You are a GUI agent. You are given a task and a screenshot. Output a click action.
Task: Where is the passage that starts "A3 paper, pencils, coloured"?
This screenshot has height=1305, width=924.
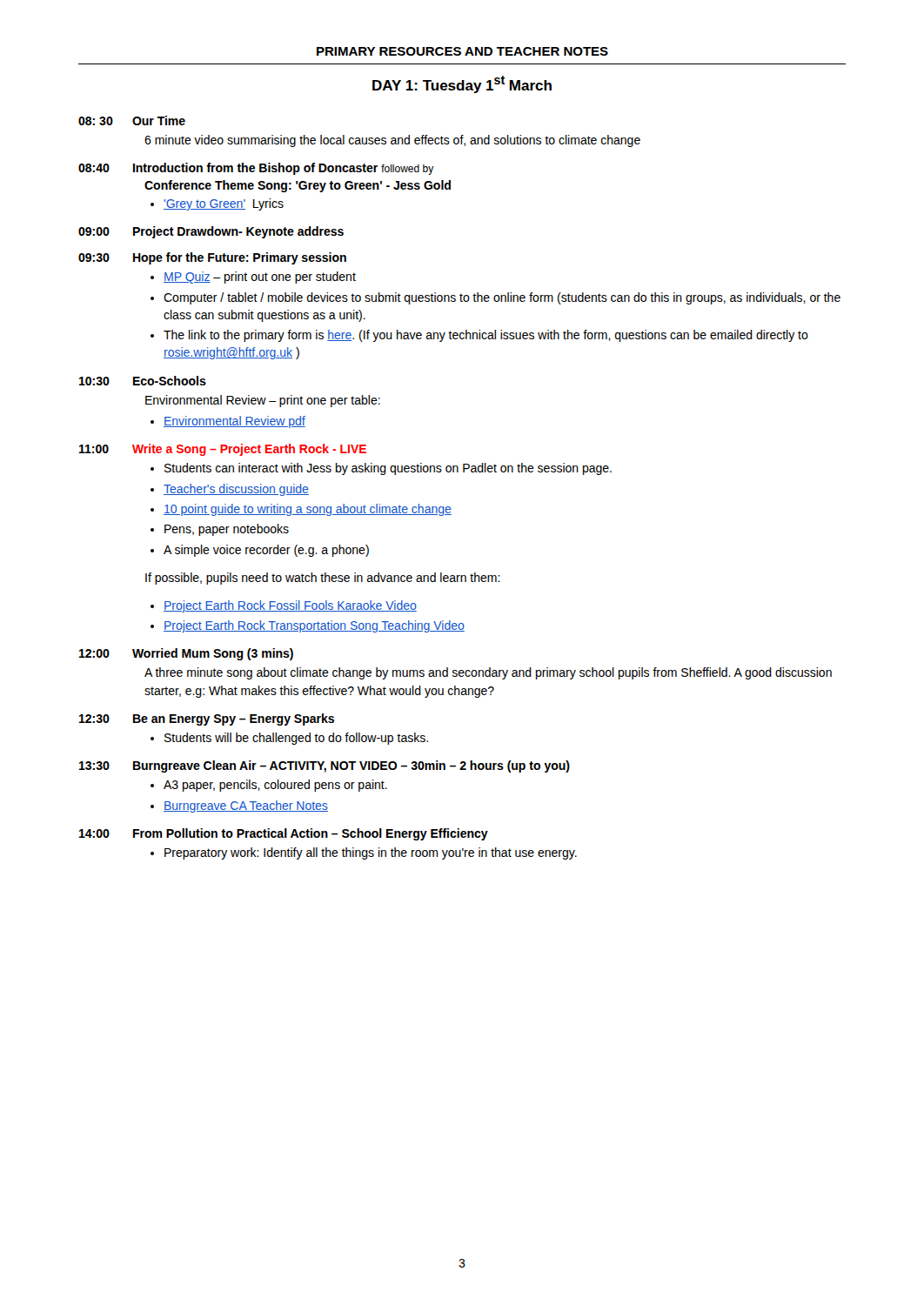[x=276, y=785]
